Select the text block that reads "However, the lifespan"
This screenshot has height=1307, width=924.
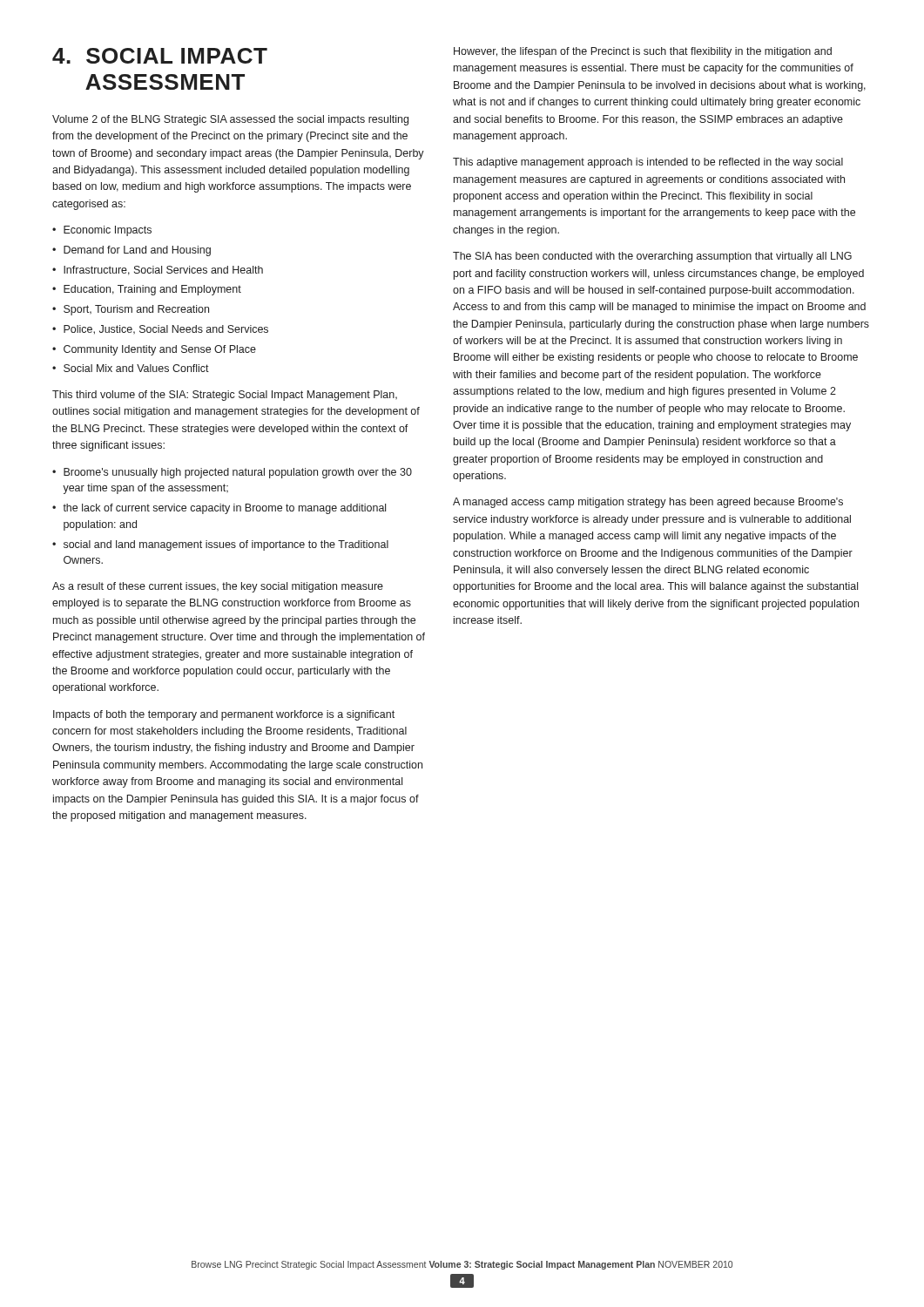tap(662, 94)
